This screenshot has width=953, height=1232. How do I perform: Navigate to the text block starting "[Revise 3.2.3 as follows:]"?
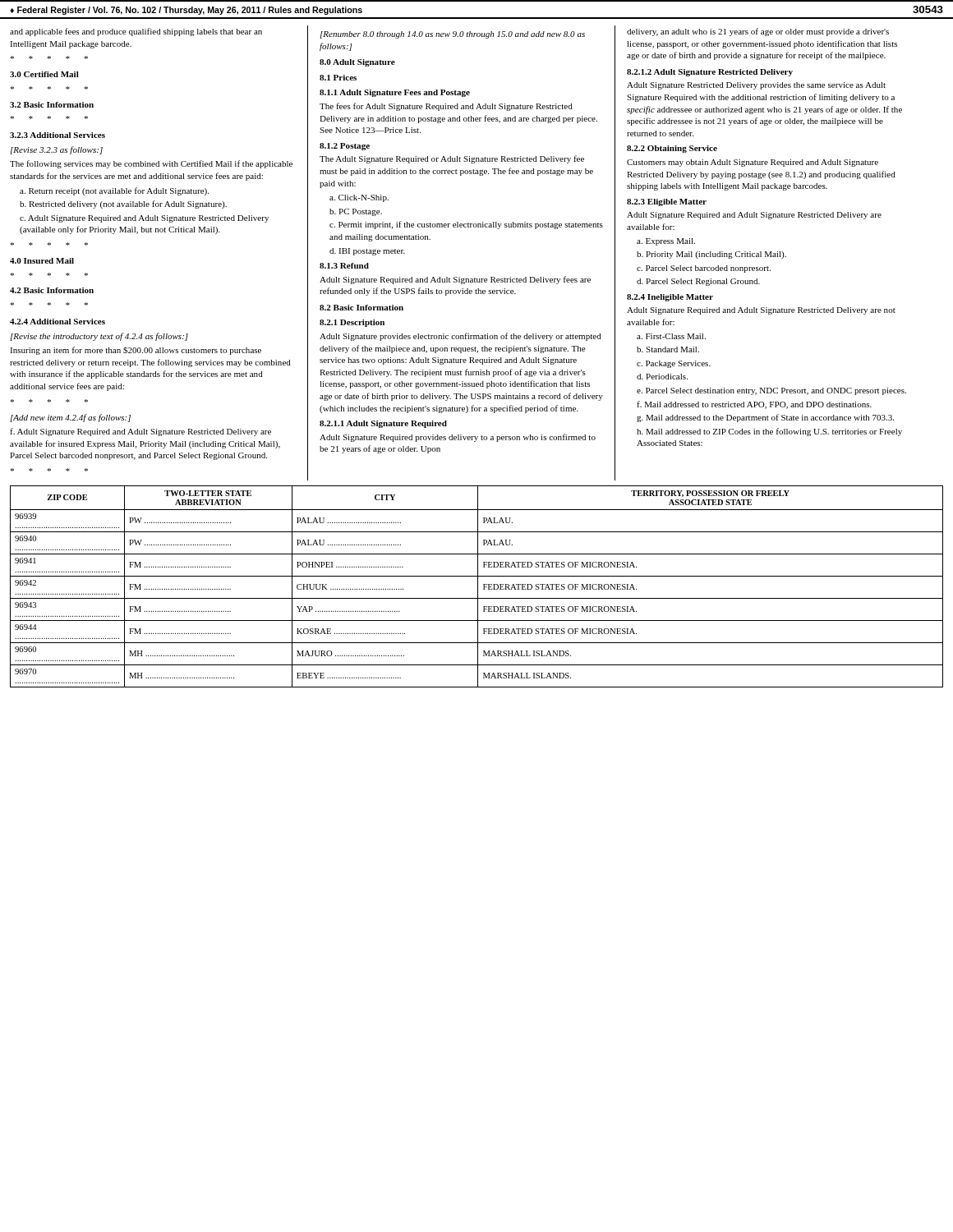(x=56, y=149)
